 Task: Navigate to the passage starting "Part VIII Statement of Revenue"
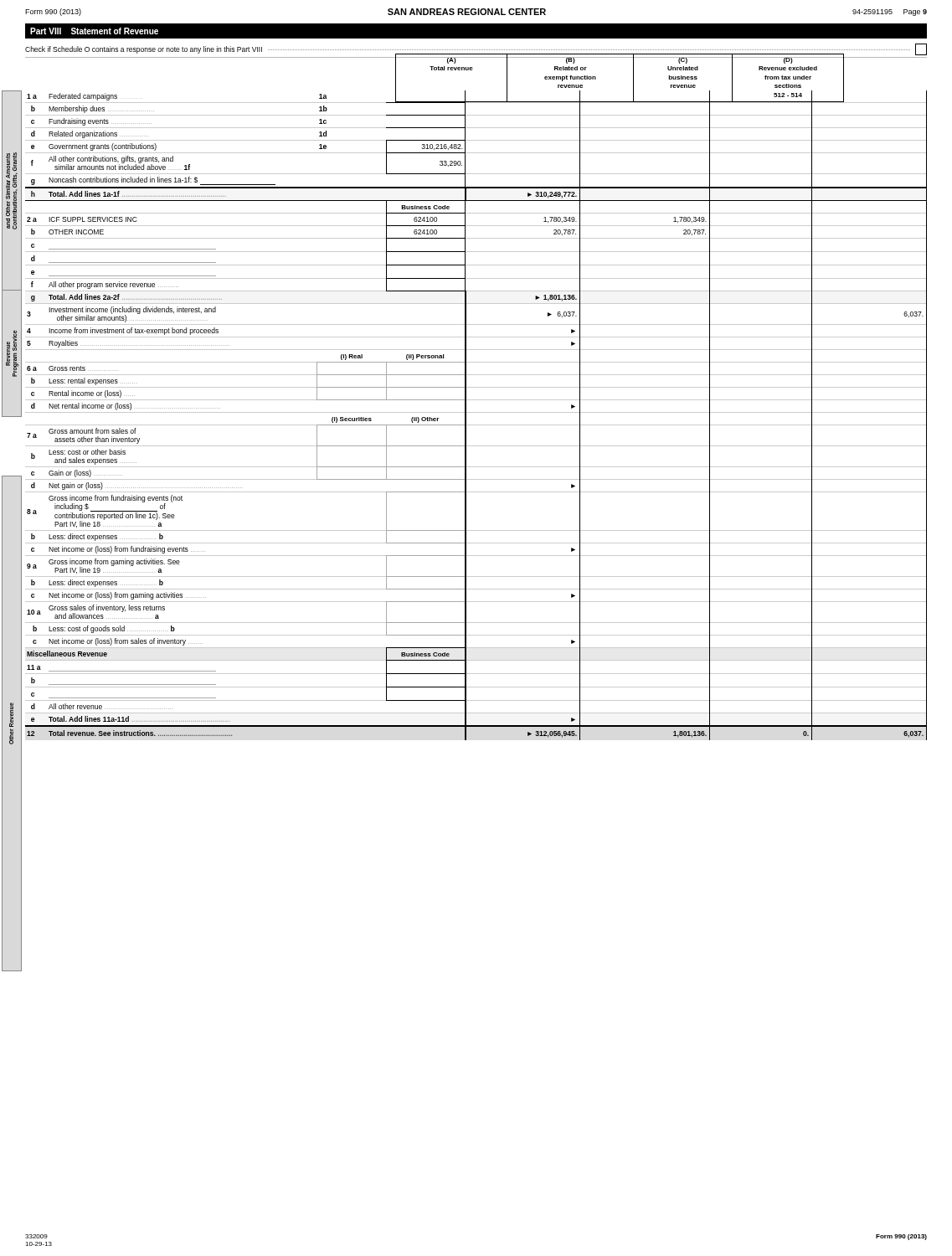tap(94, 31)
